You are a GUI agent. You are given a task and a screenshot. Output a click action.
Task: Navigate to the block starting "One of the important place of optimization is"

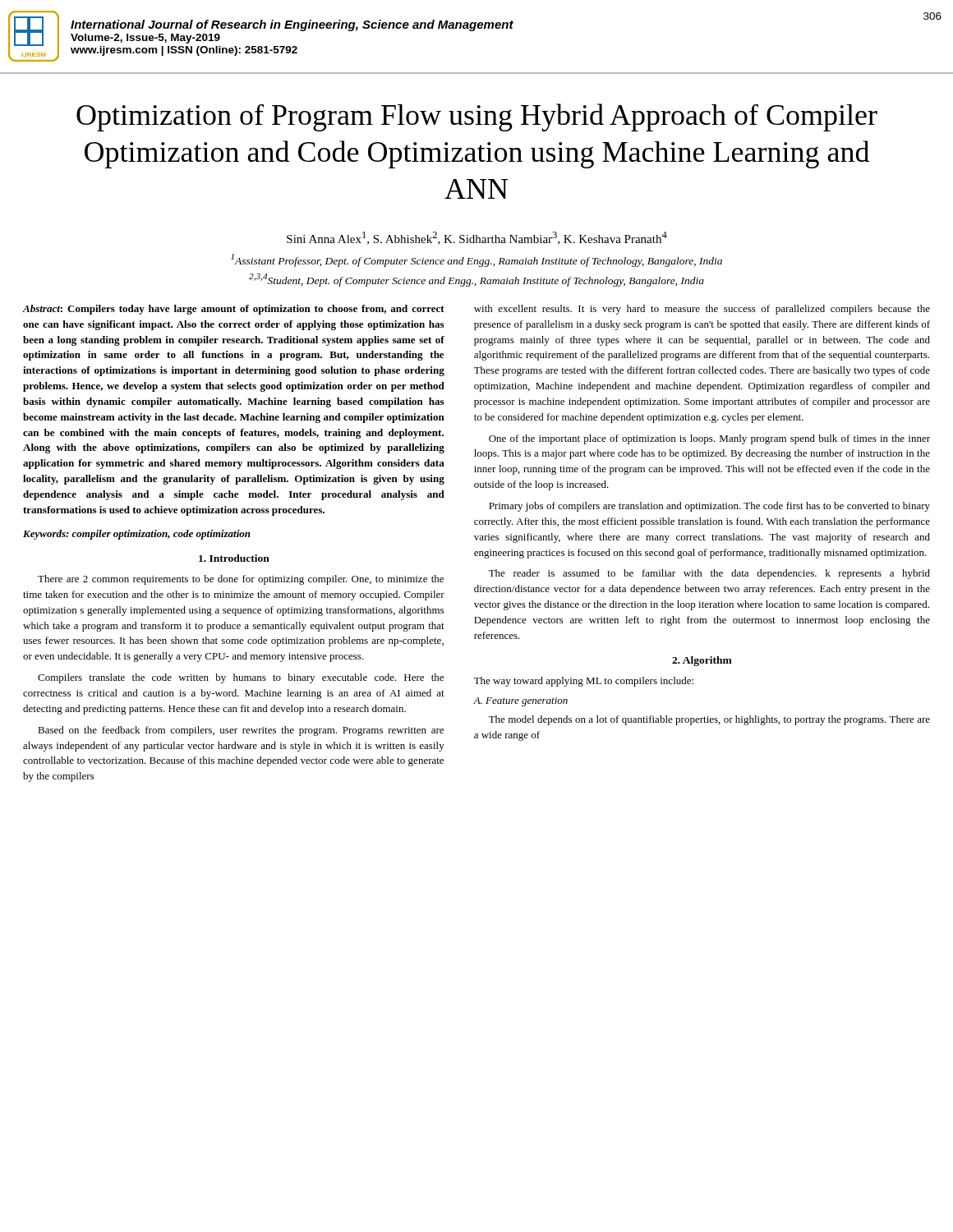point(702,461)
